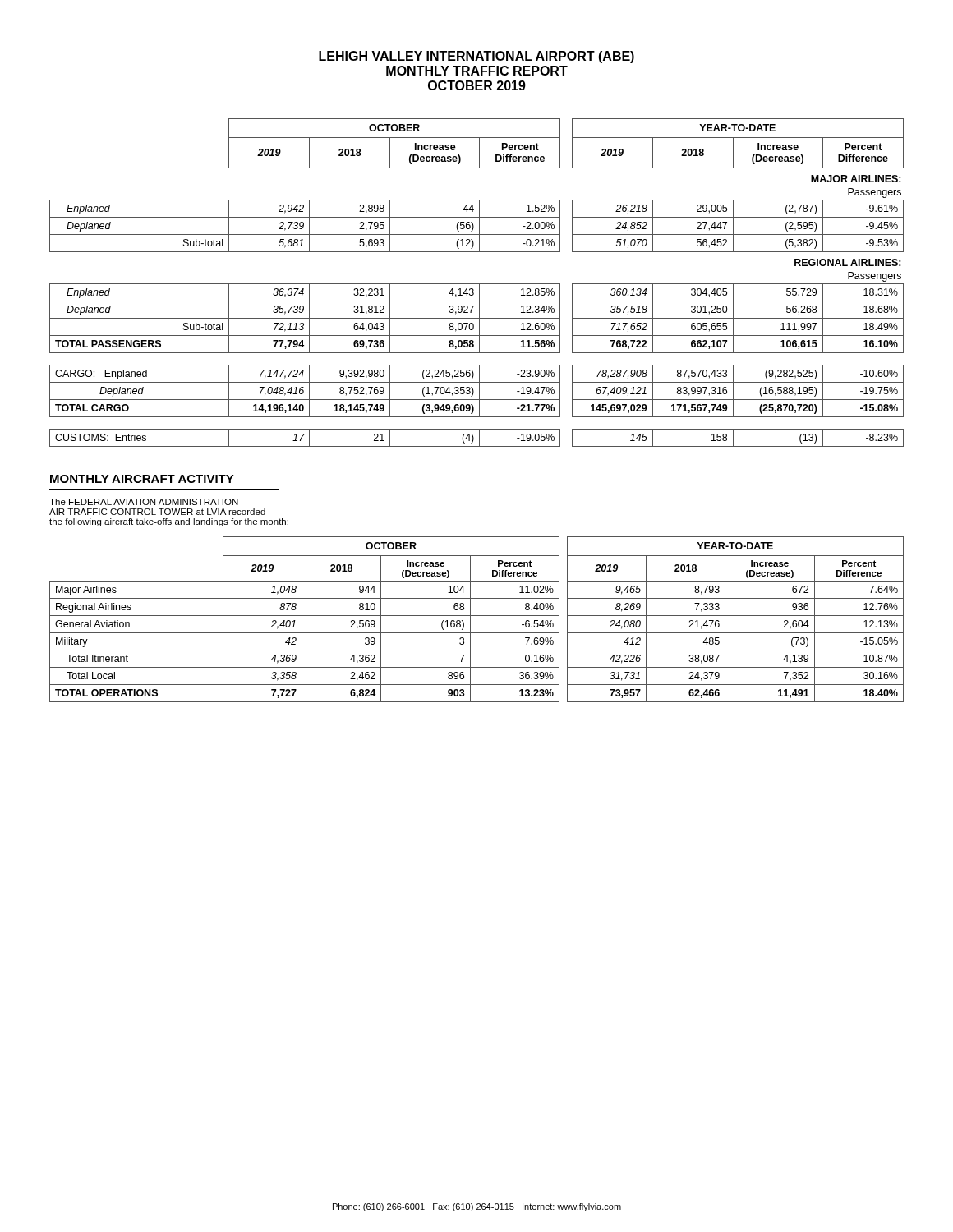
Task: Locate the text "MONTHLY AIRCRAFT ACTIVITY"
Action: click(142, 478)
